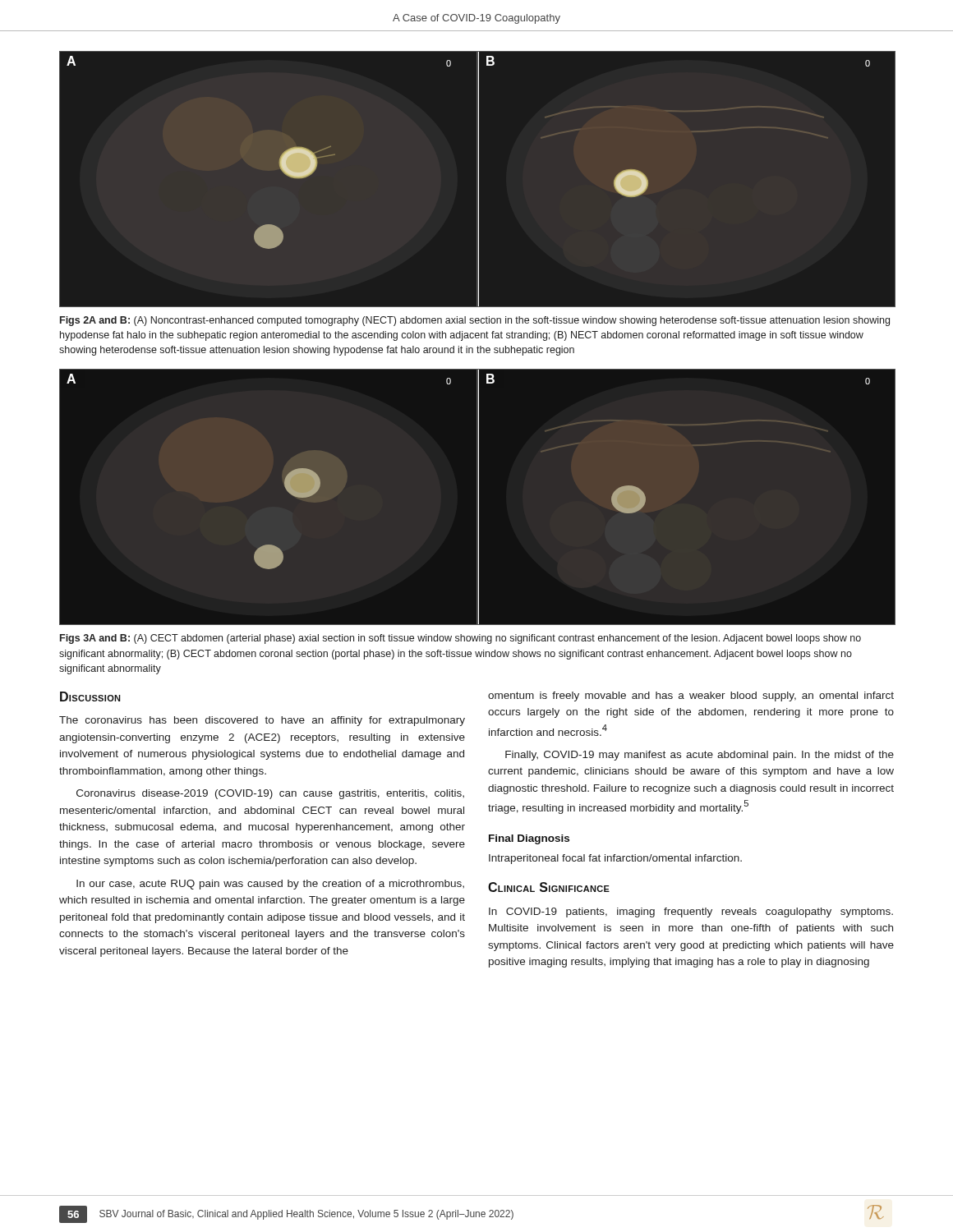Image resolution: width=953 pixels, height=1232 pixels.
Task: Find the text block containing "In our case, acute RUQ pain was"
Action: click(x=262, y=917)
